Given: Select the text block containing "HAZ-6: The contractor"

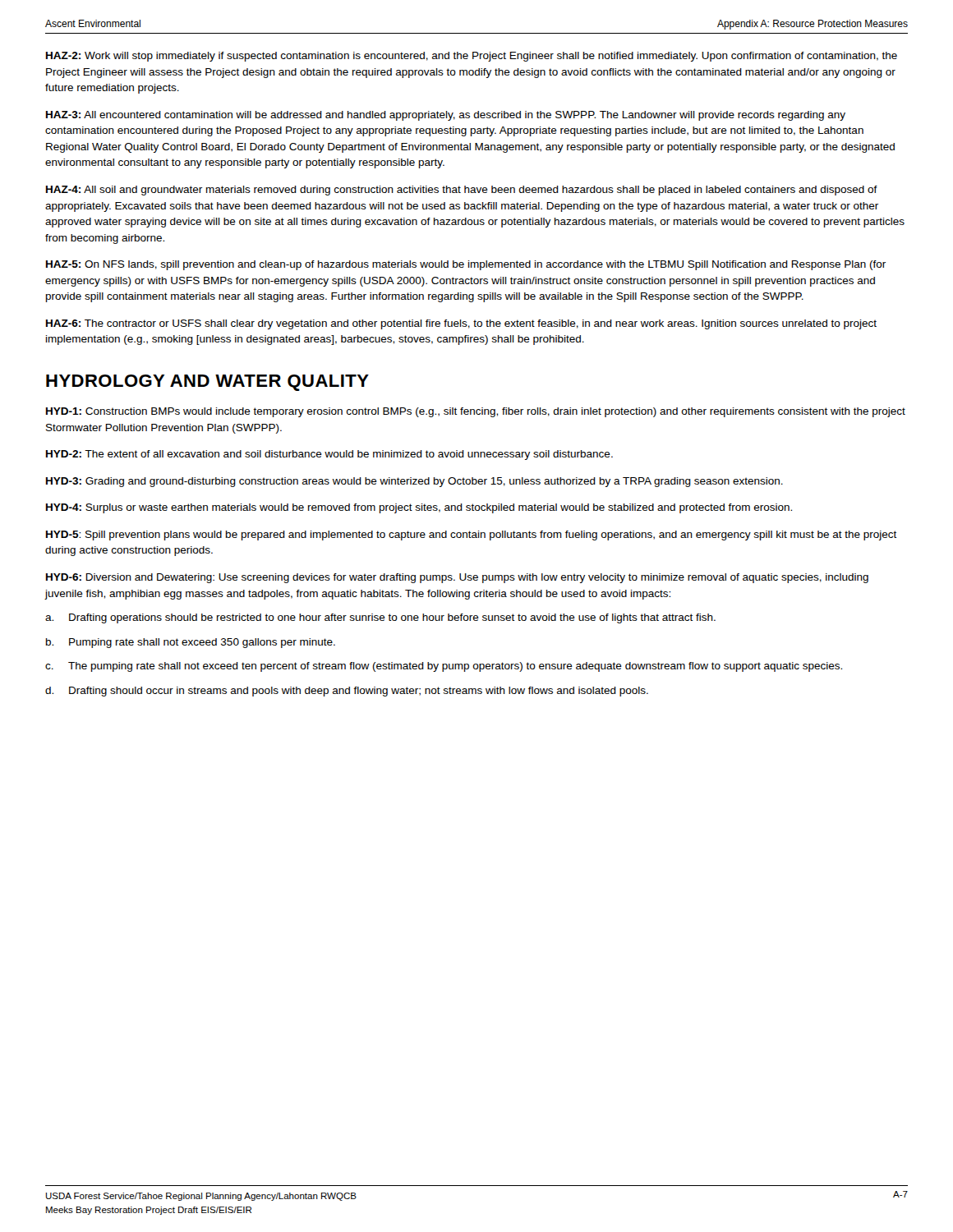Looking at the screenshot, I should 461,331.
